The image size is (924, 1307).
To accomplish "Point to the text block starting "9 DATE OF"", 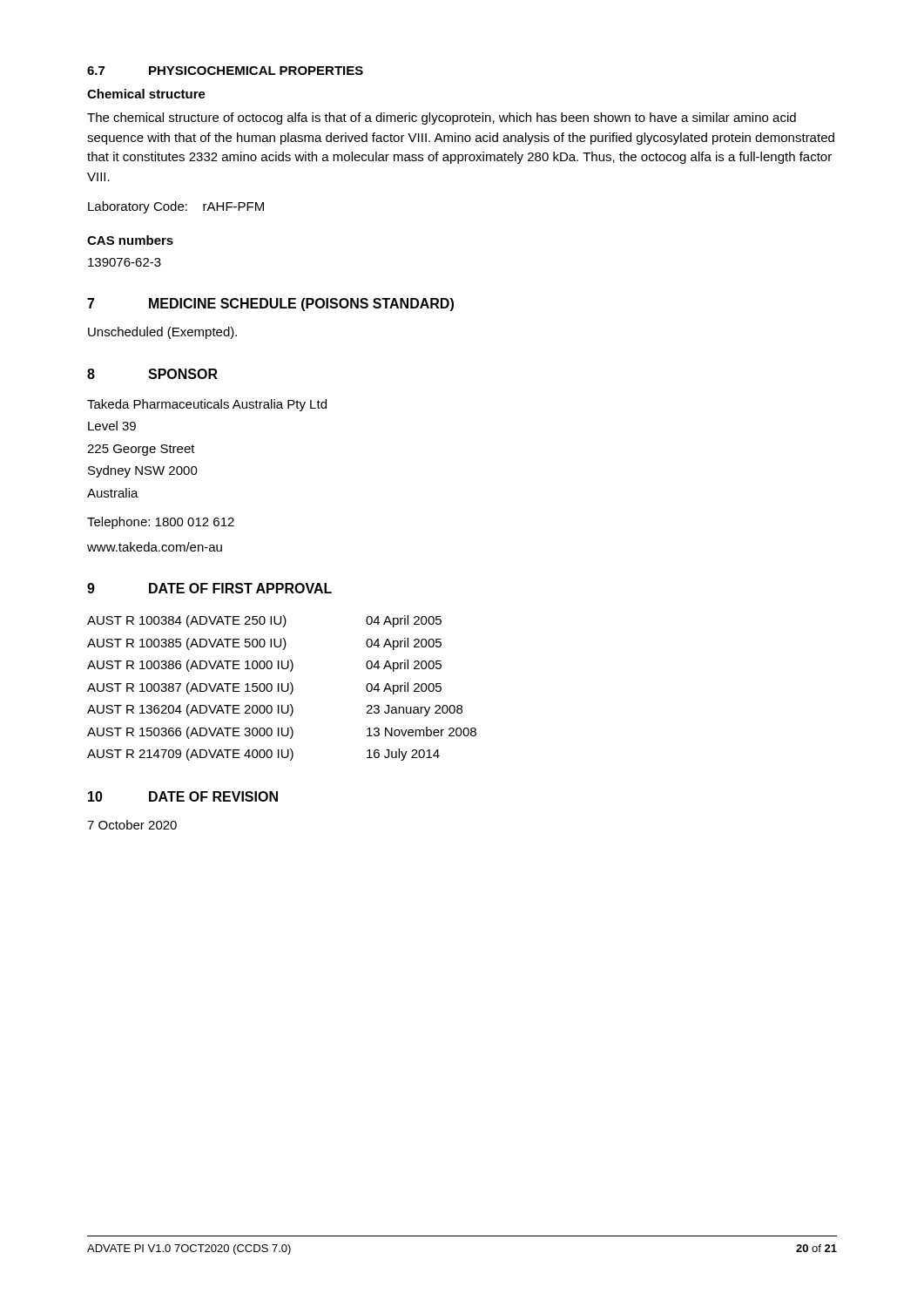I will tap(210, 589).
